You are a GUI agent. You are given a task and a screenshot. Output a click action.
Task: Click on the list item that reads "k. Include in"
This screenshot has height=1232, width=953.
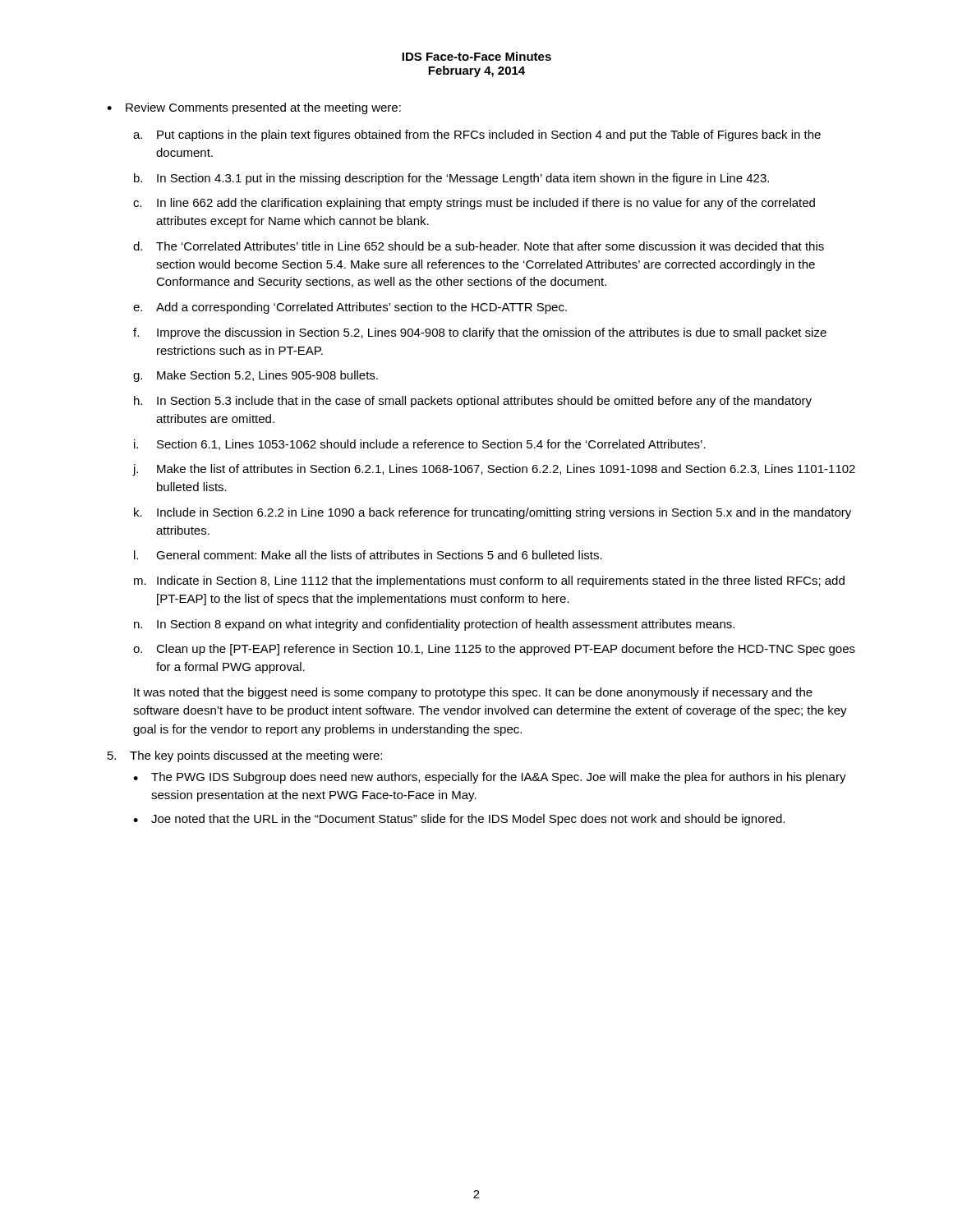tap(498, 521)
